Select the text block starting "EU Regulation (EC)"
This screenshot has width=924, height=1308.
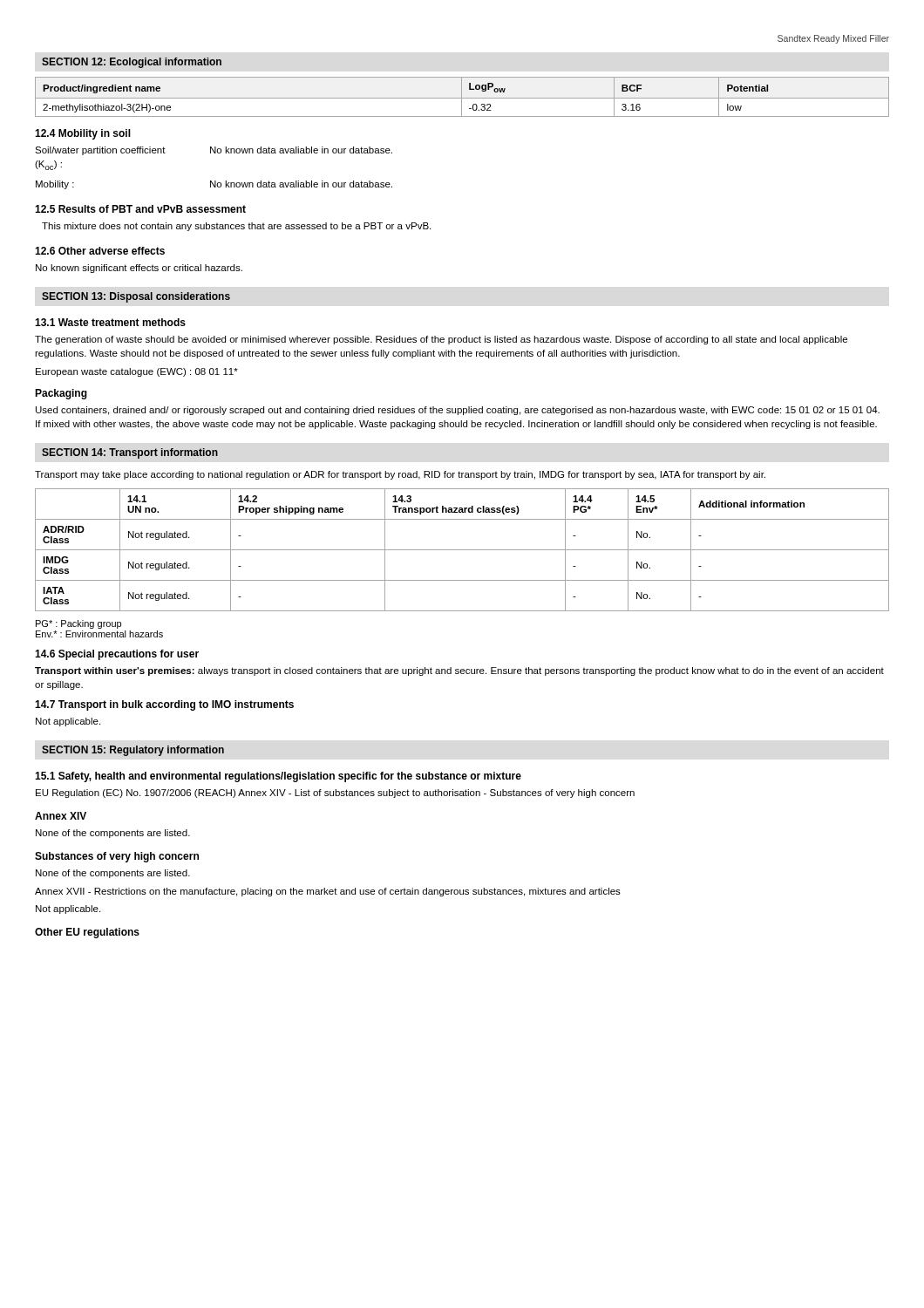pos(335,793)
